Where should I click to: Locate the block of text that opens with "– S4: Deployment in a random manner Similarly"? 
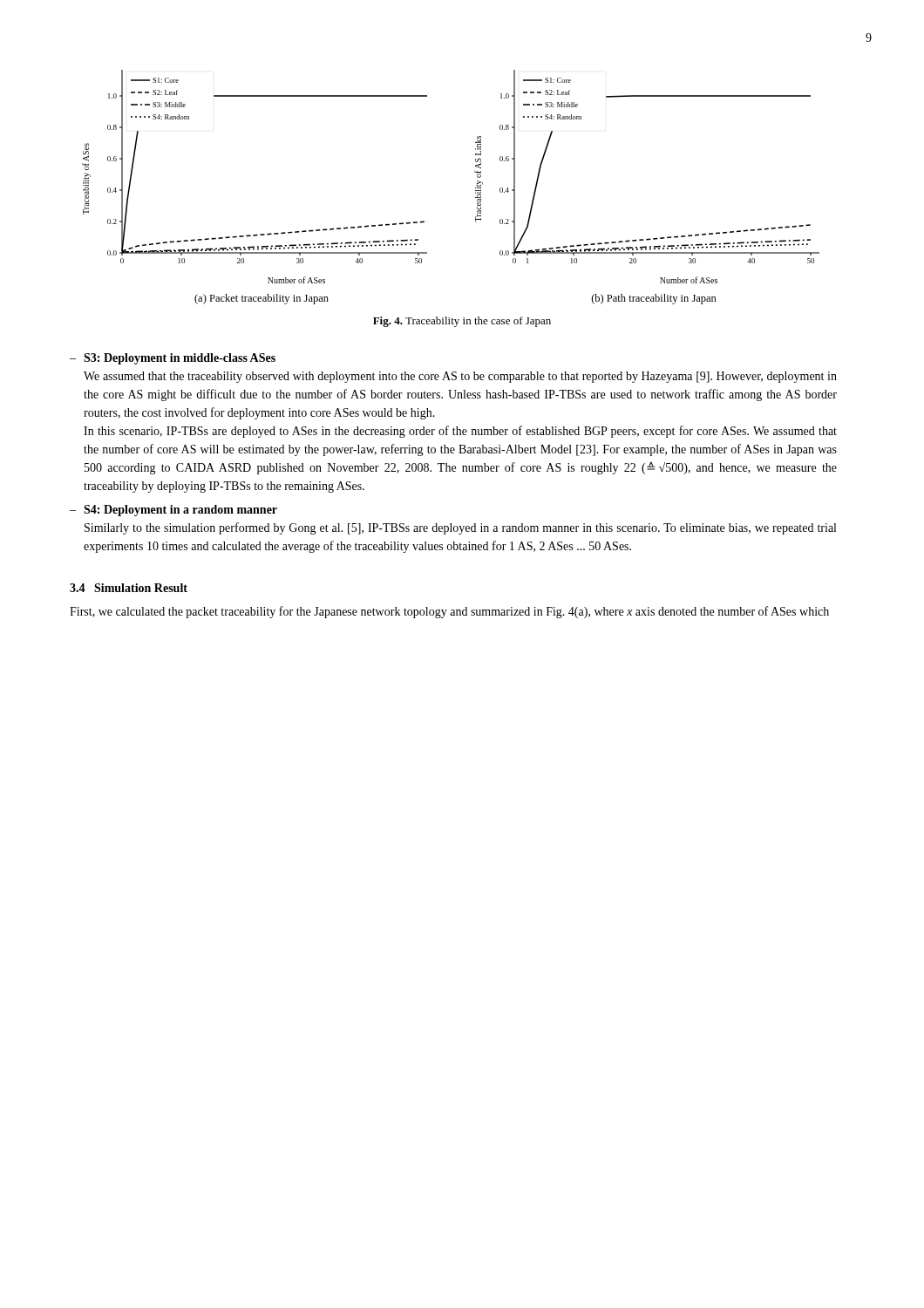(453, 528)
